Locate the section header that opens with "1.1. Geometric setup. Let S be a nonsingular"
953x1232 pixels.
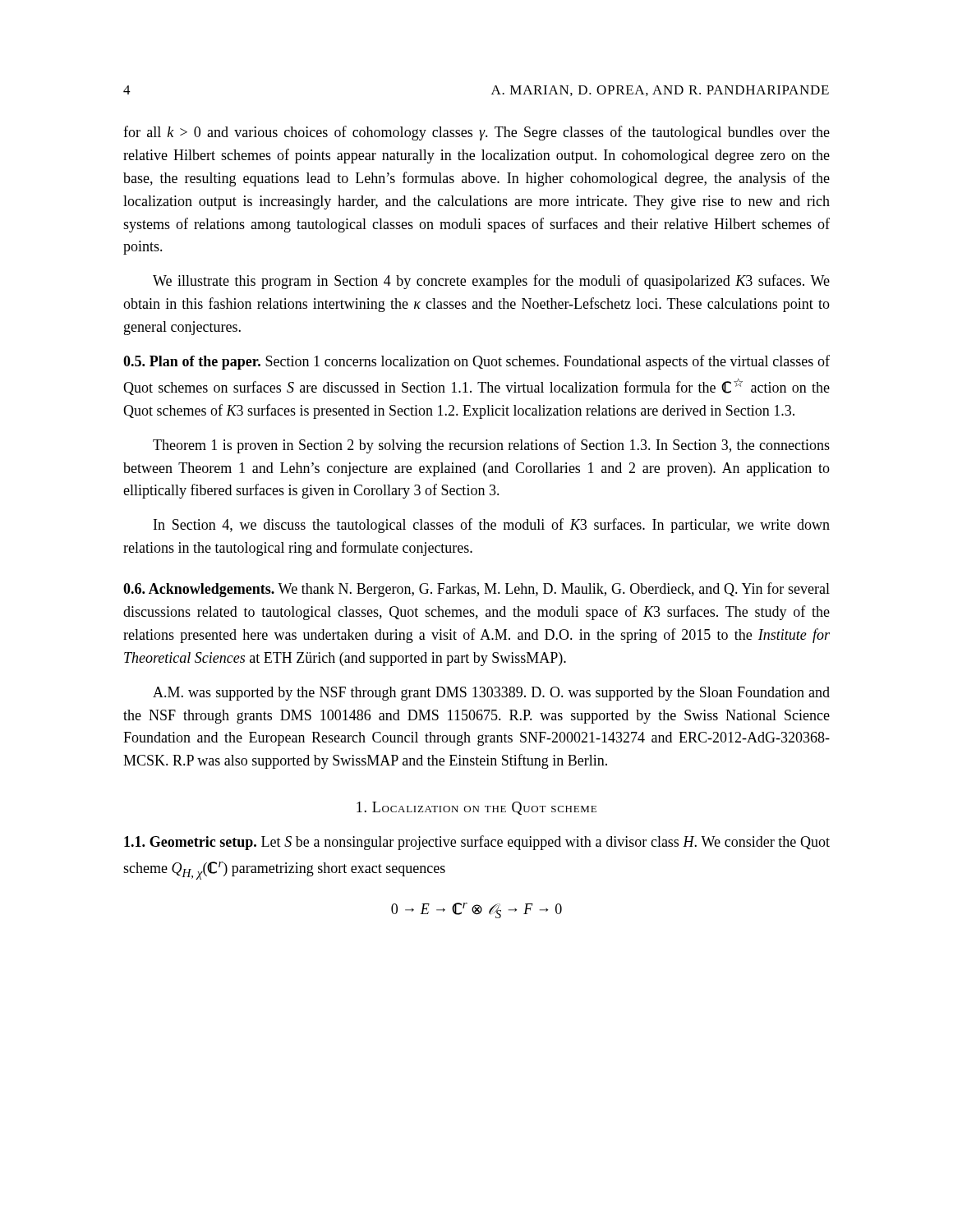(476, 857)
